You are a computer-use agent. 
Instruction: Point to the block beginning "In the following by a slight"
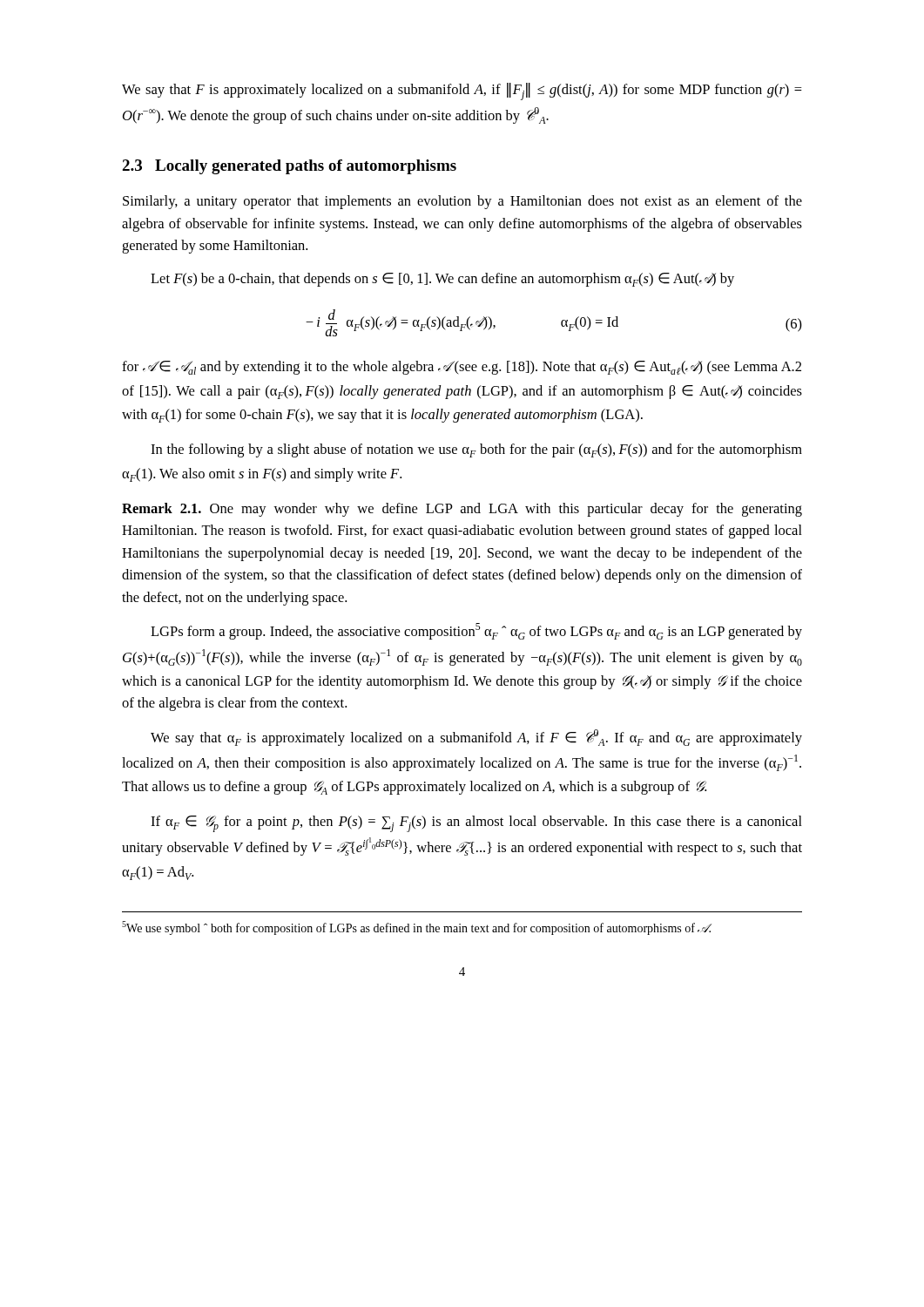(x=462, y=463)
